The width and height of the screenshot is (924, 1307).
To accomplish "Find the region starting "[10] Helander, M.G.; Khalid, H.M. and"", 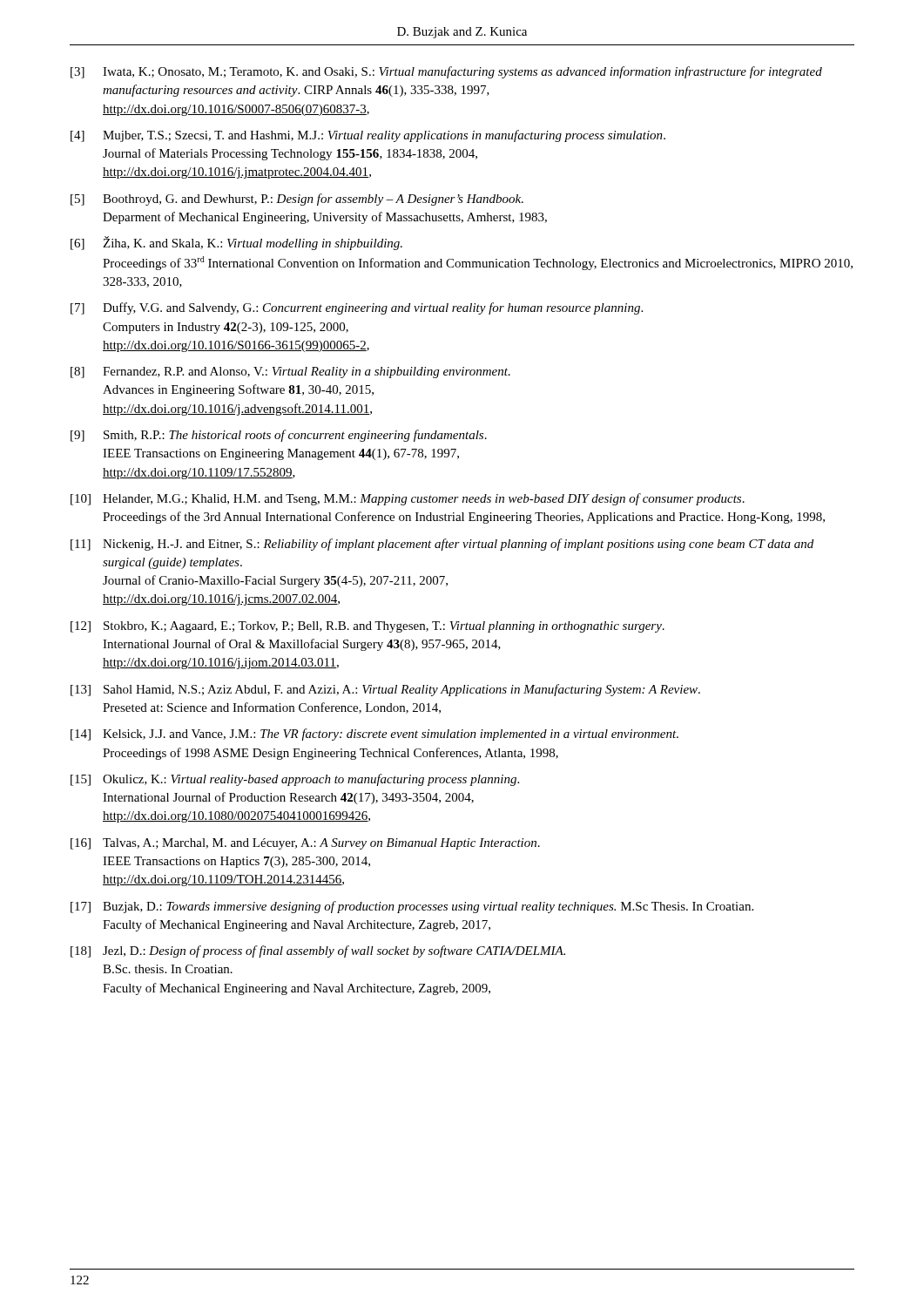I will (462, 508).
